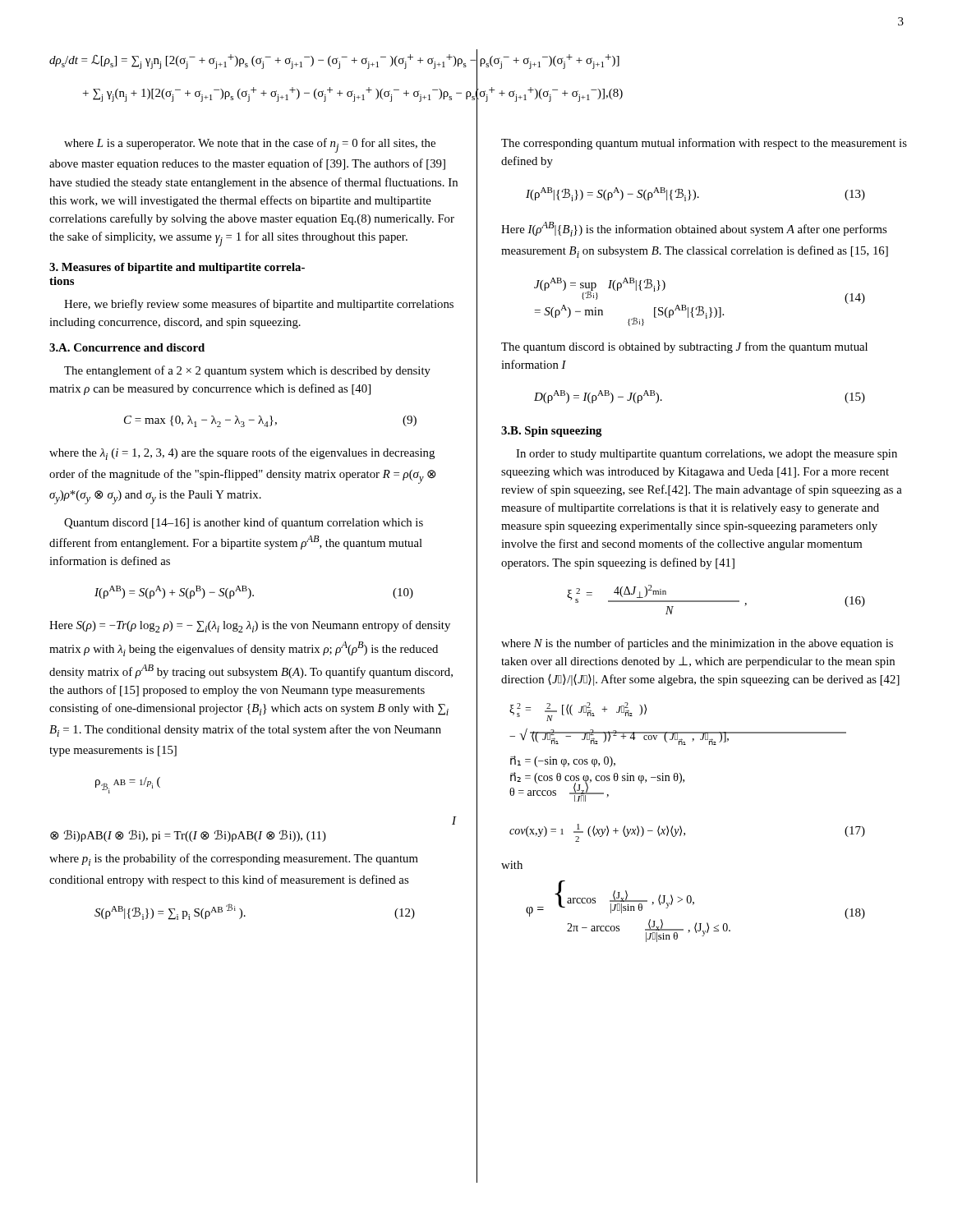Navigate to the element starting "ξ 2 s = 2 N [⟨( J⃗"
The width and height of the screenshot is (953, 1232).
pyautogui.click(x=702, y=750)
